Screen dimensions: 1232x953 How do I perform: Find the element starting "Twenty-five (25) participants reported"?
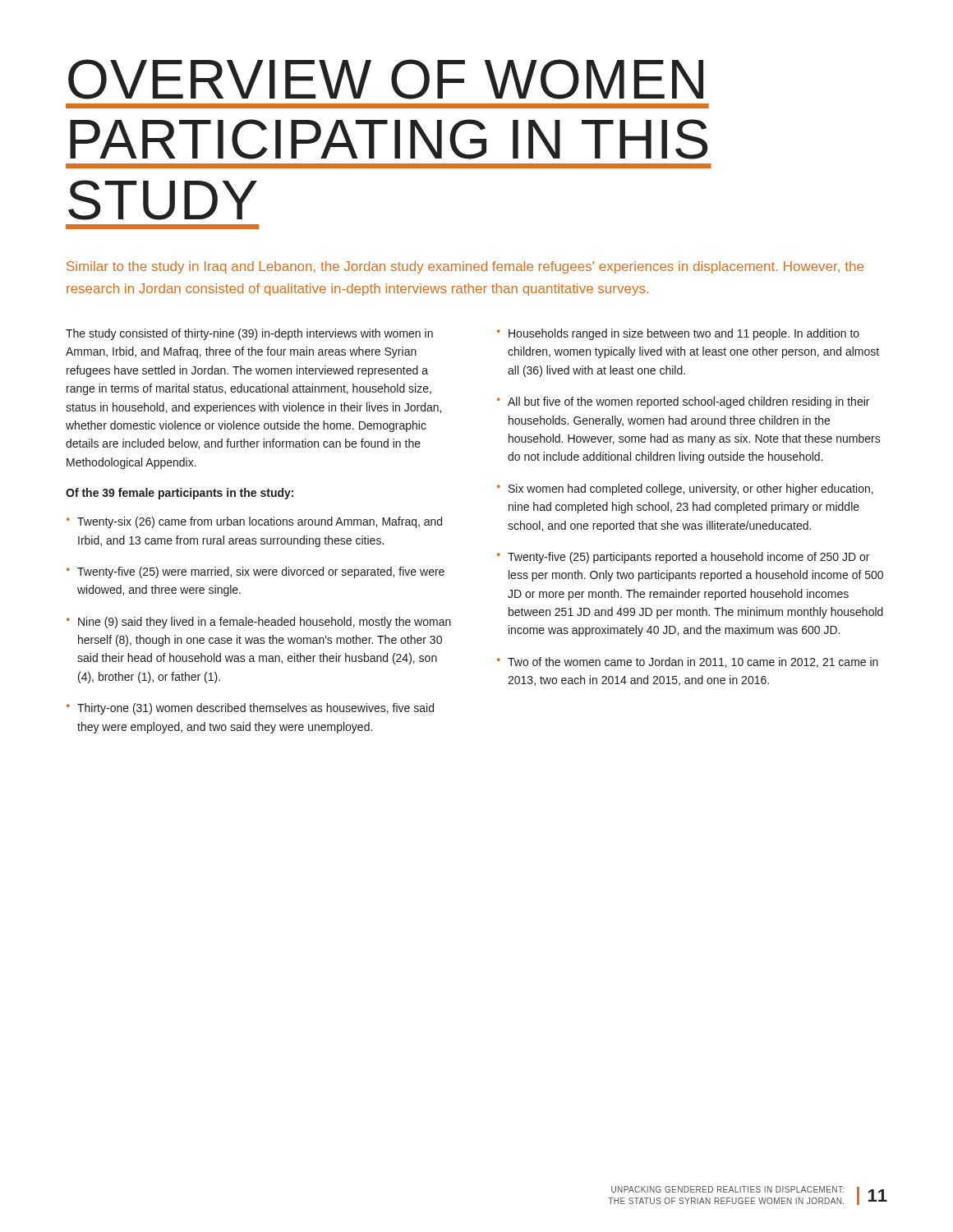696,594
